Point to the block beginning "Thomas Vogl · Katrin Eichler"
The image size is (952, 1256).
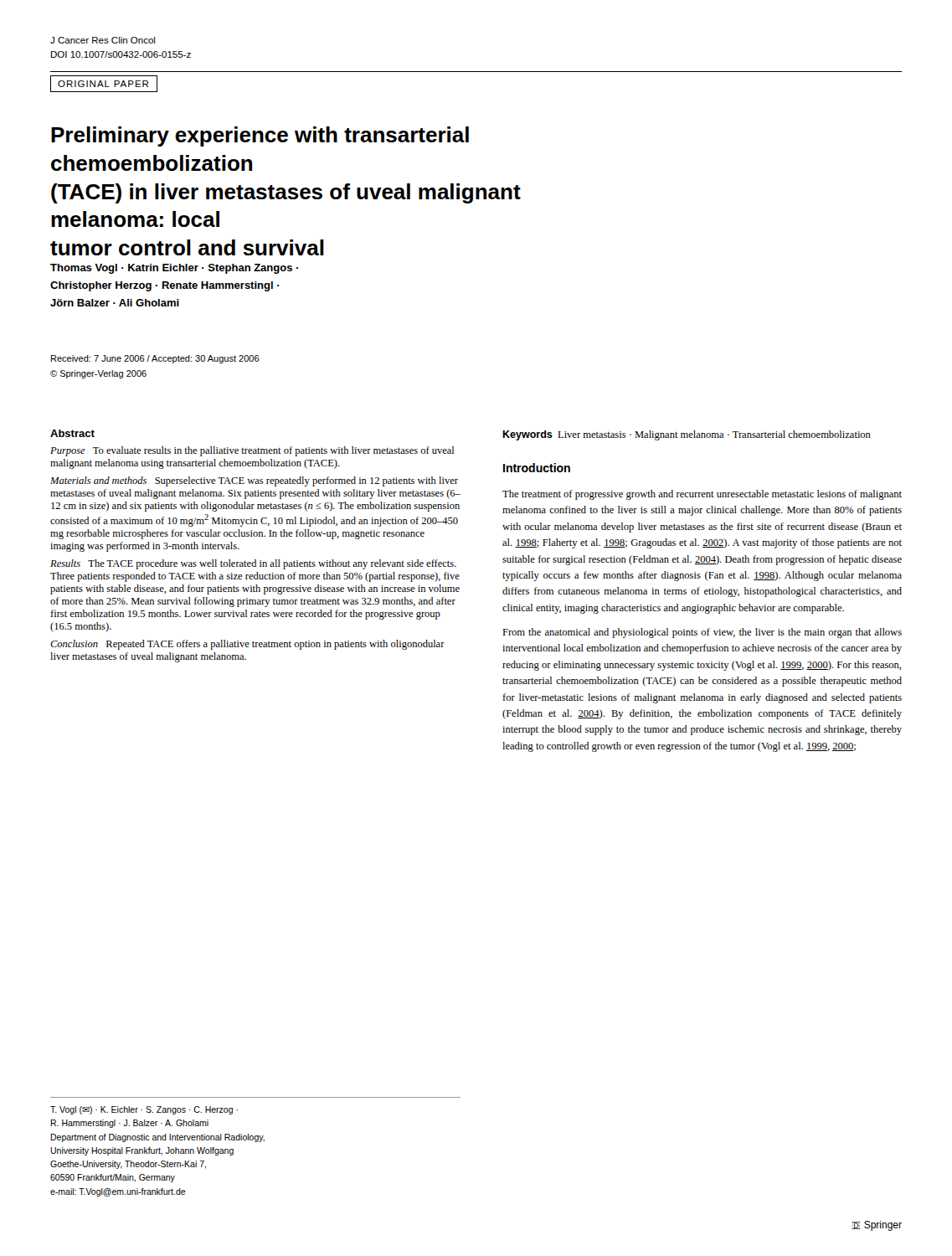[x=175, y=285]
